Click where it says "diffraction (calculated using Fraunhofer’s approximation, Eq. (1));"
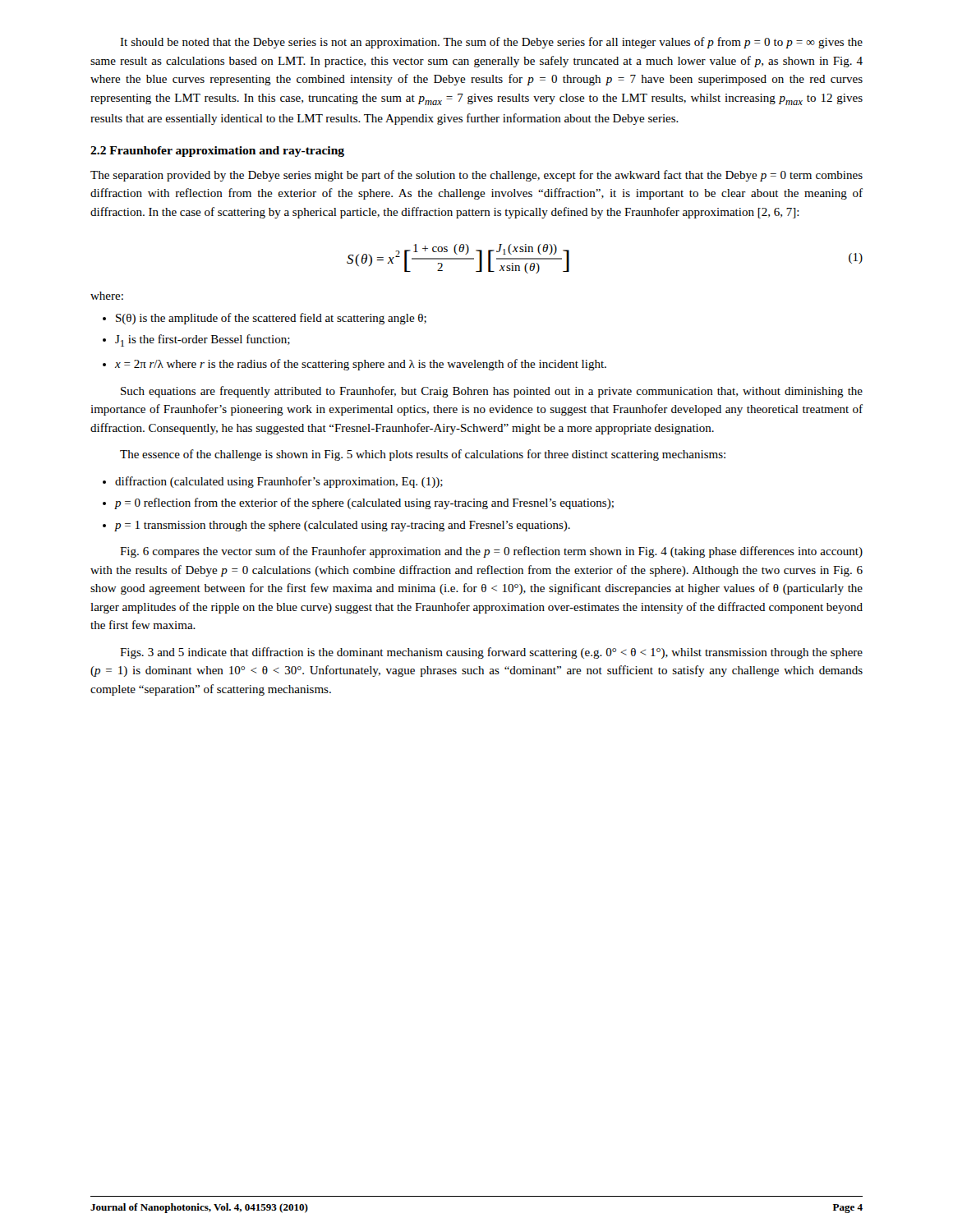This screenshot has width=953, height=1232. click(x=279, y=482)
